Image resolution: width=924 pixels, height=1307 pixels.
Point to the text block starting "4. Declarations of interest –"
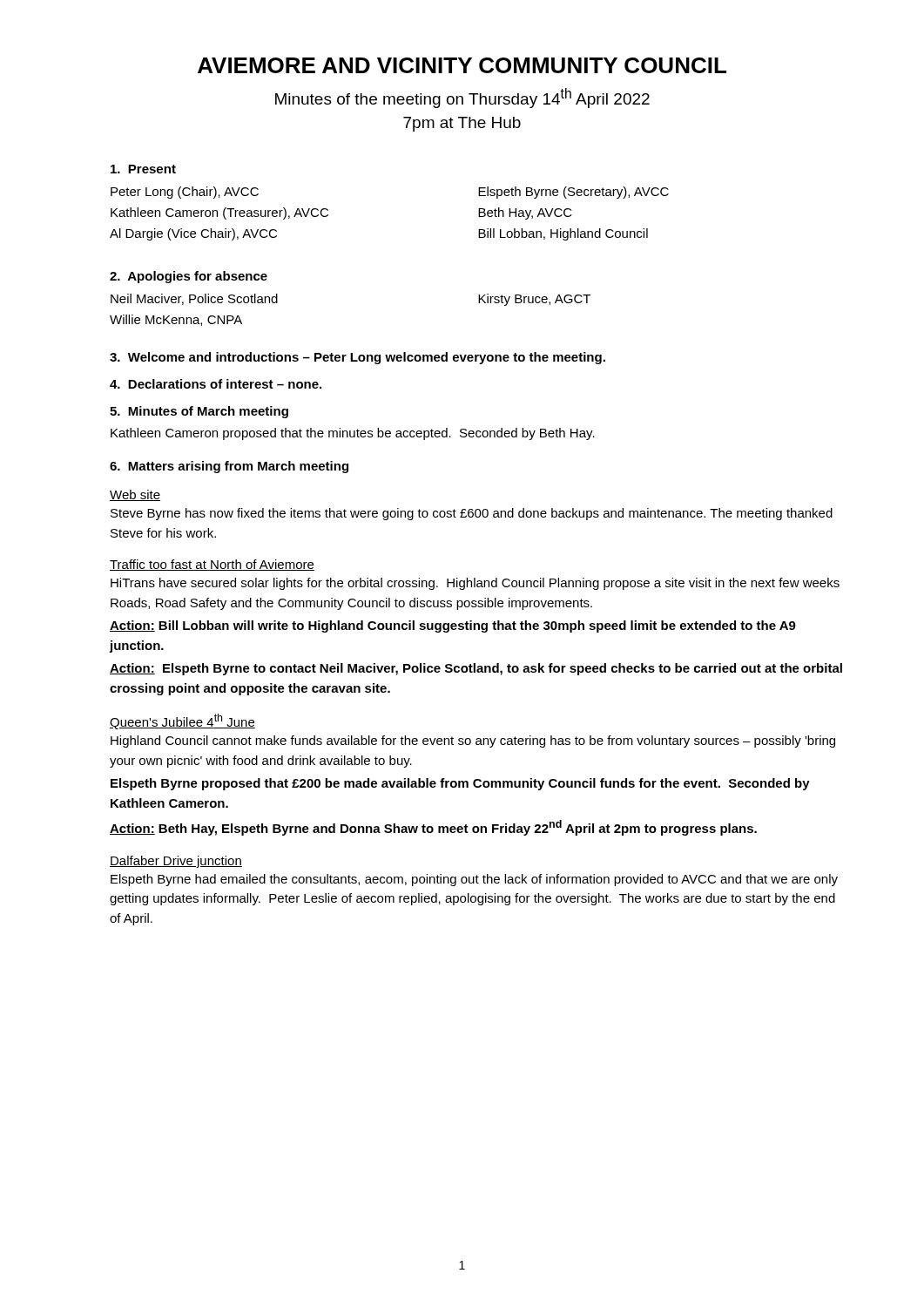216,383
